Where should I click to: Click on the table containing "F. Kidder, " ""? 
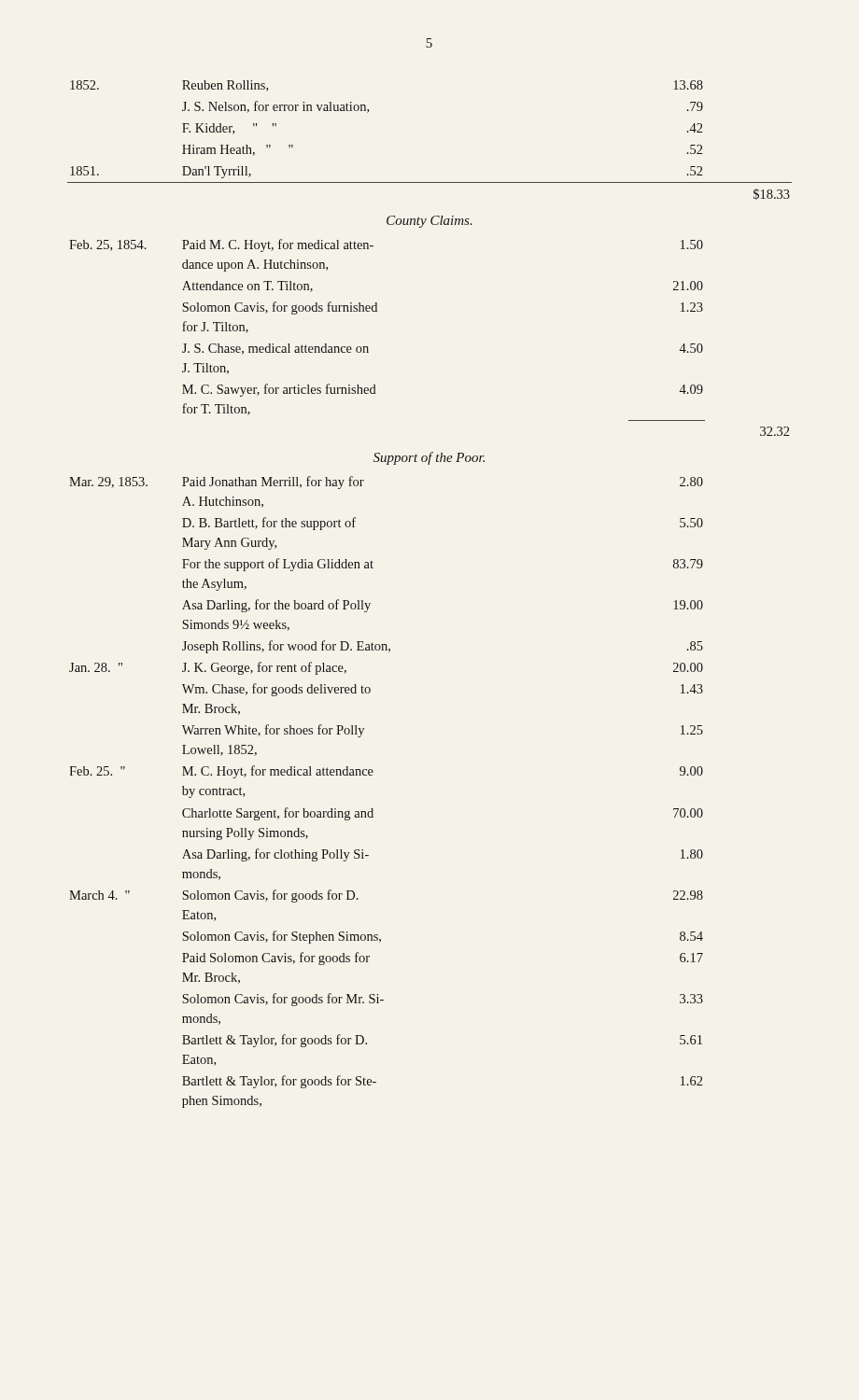coord(430,140)
